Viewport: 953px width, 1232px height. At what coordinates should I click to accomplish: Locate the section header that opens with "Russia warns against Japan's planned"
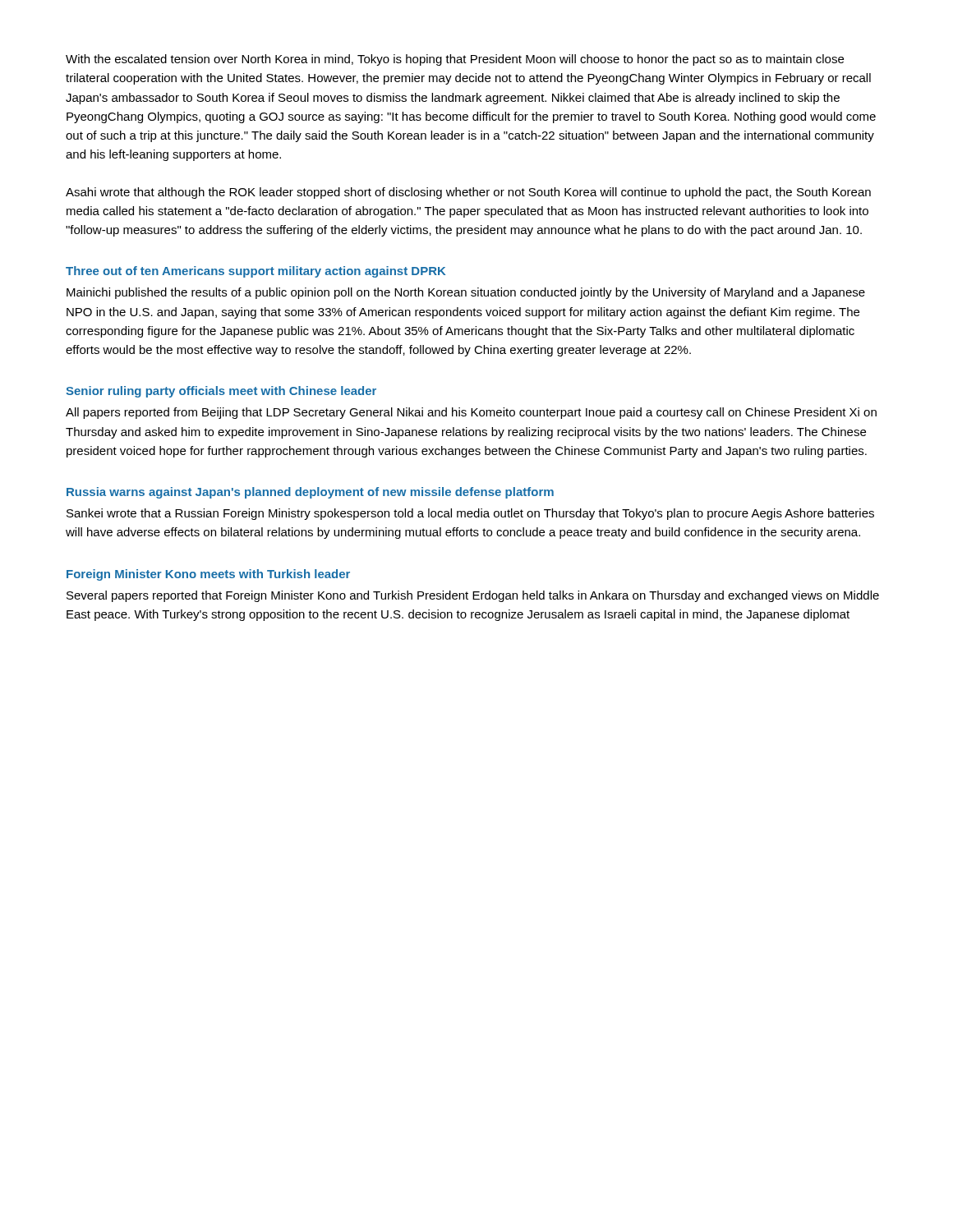click(310, 492)
